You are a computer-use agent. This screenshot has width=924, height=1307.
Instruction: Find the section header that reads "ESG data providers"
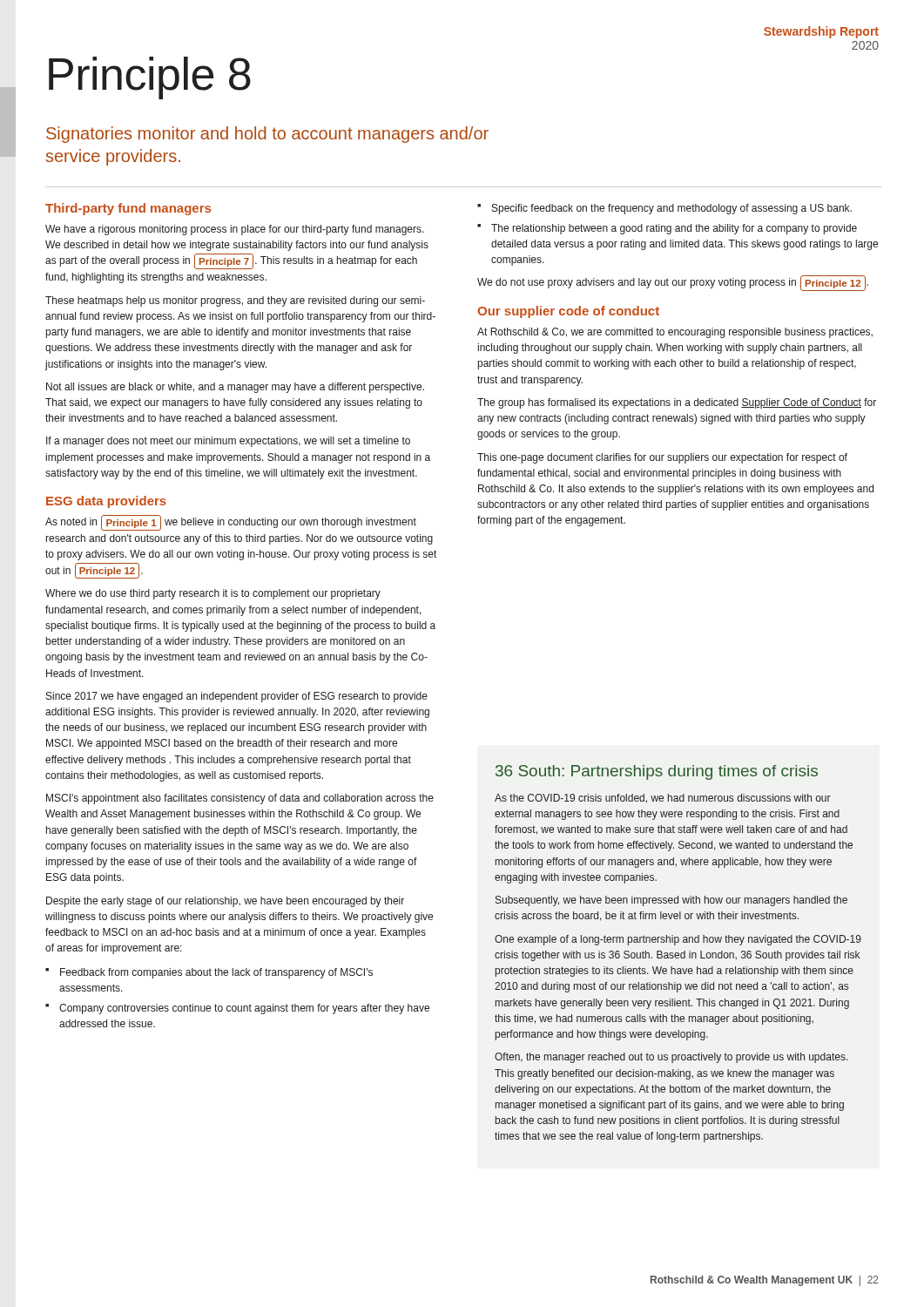(x=106, y=501)
